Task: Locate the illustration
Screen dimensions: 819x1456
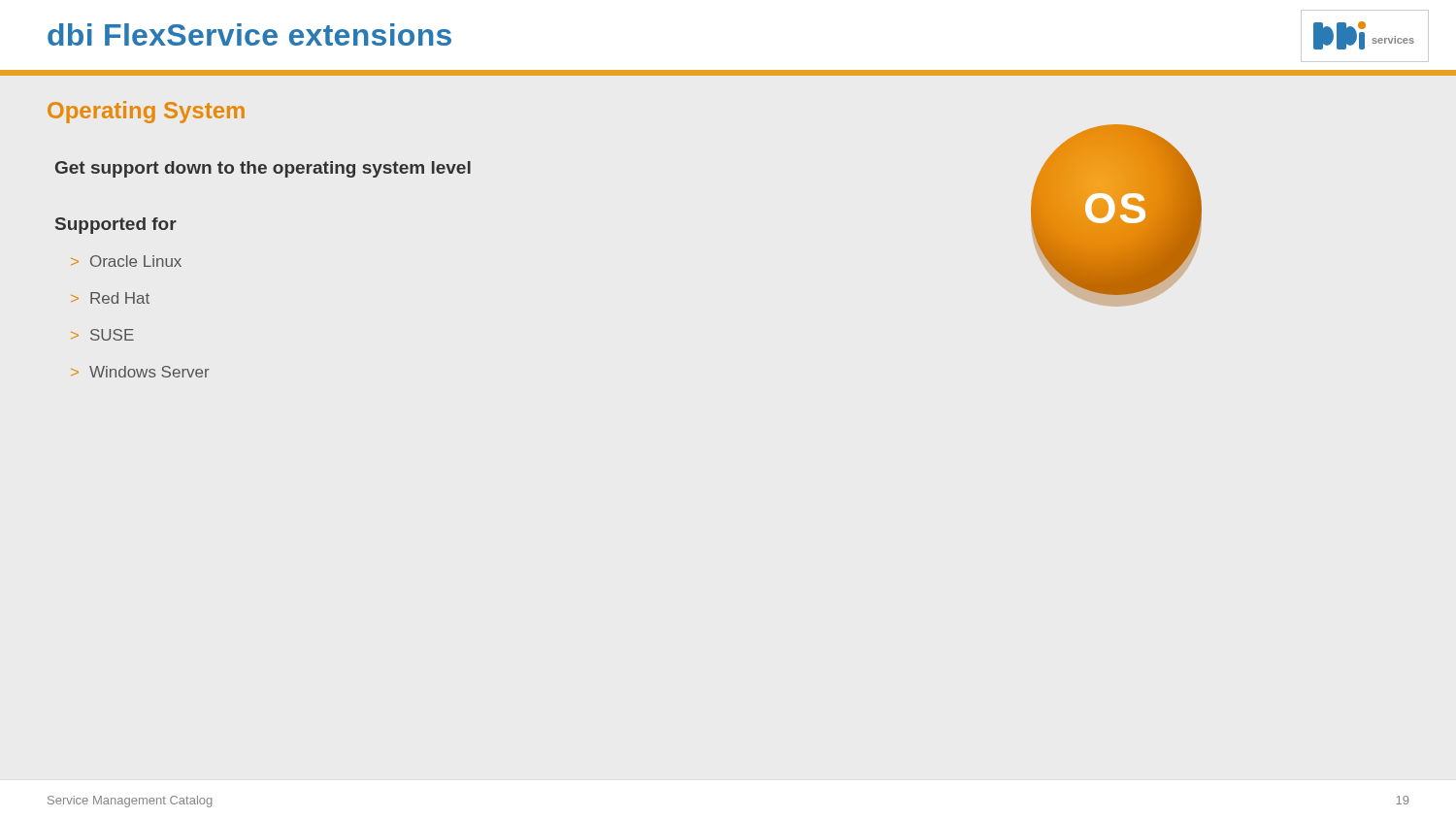Action: coord(1116,213)
